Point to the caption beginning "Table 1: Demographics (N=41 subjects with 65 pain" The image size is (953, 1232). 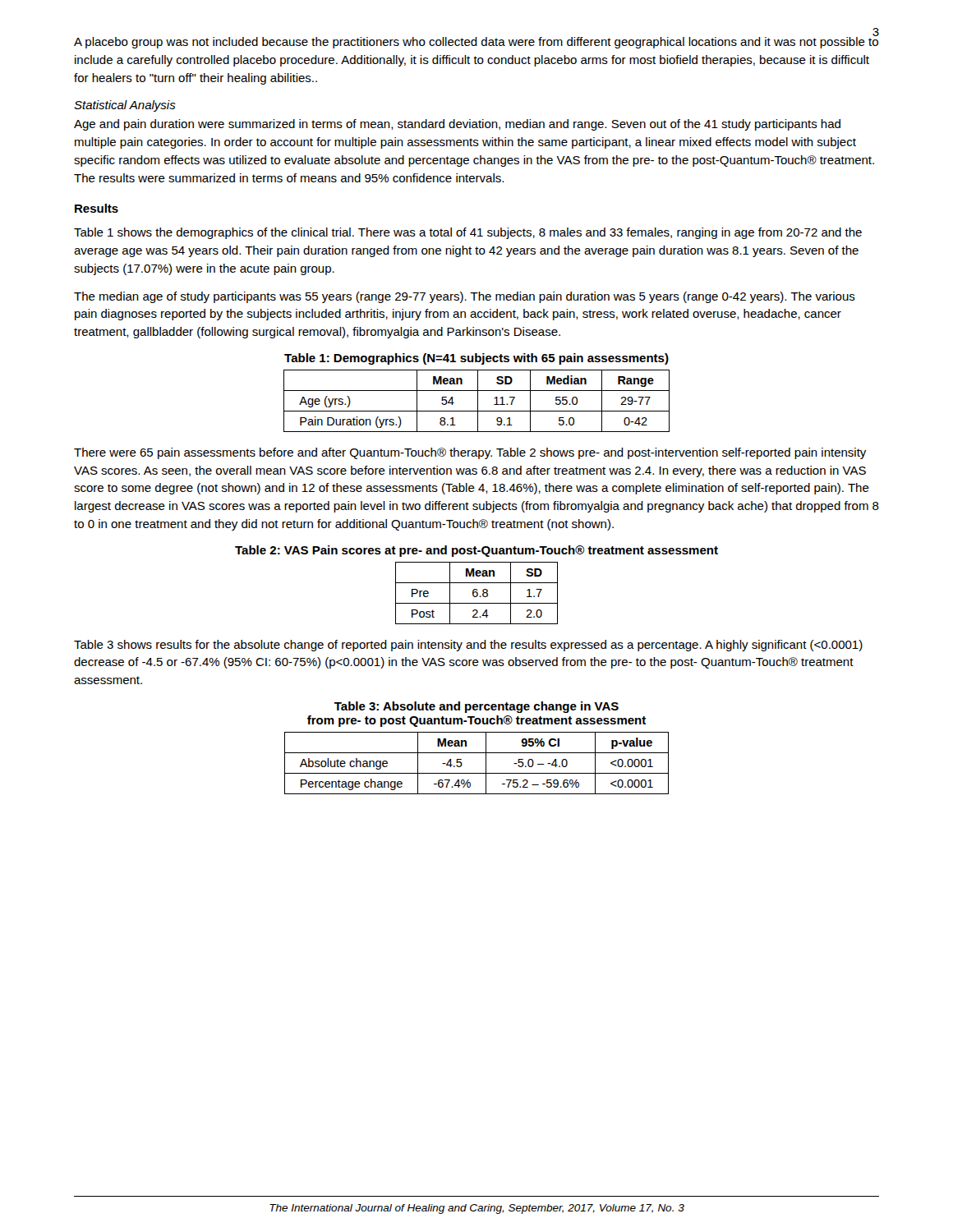476,357
